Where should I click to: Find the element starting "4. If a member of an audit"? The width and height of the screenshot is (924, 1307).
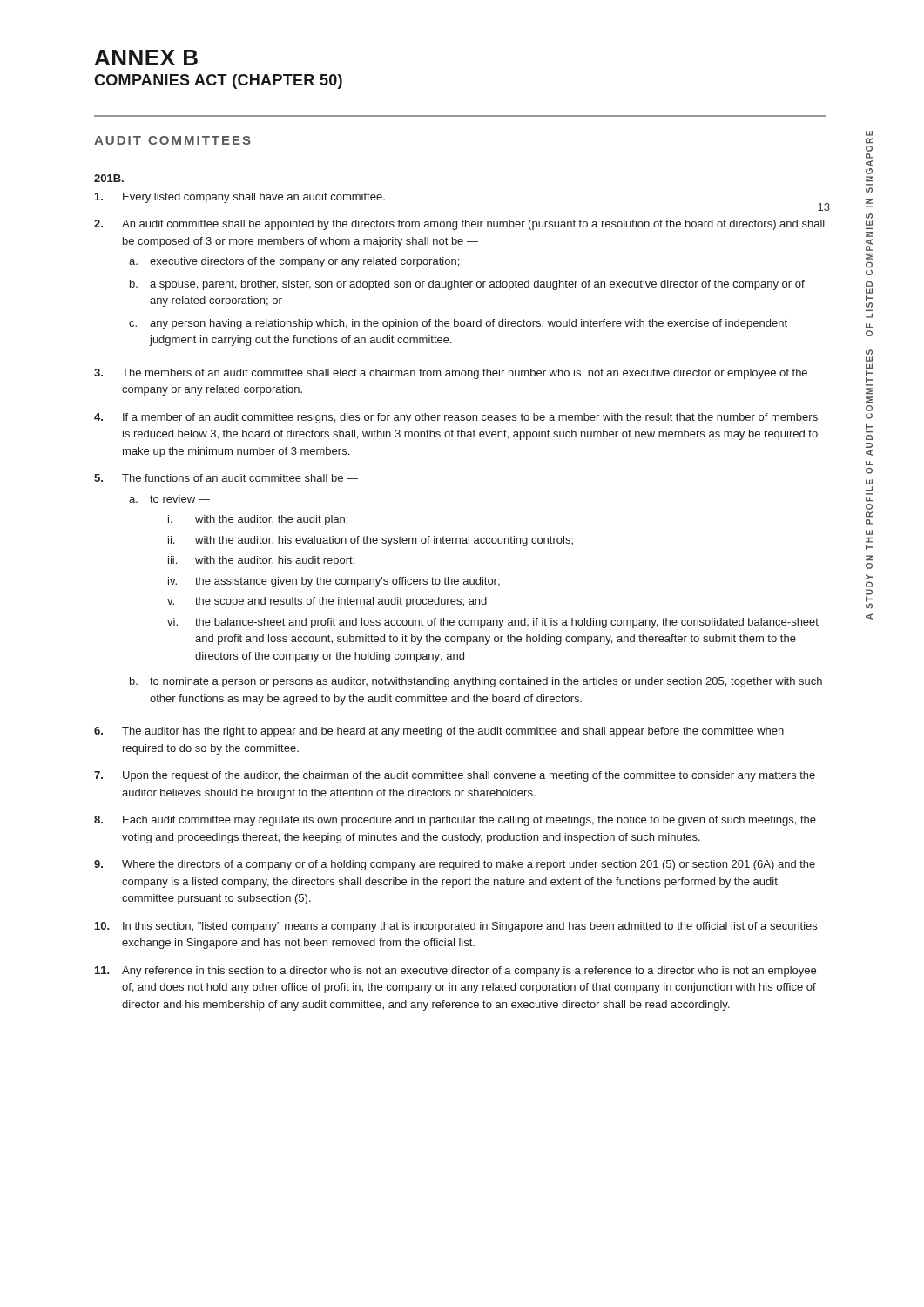point(460,434)
